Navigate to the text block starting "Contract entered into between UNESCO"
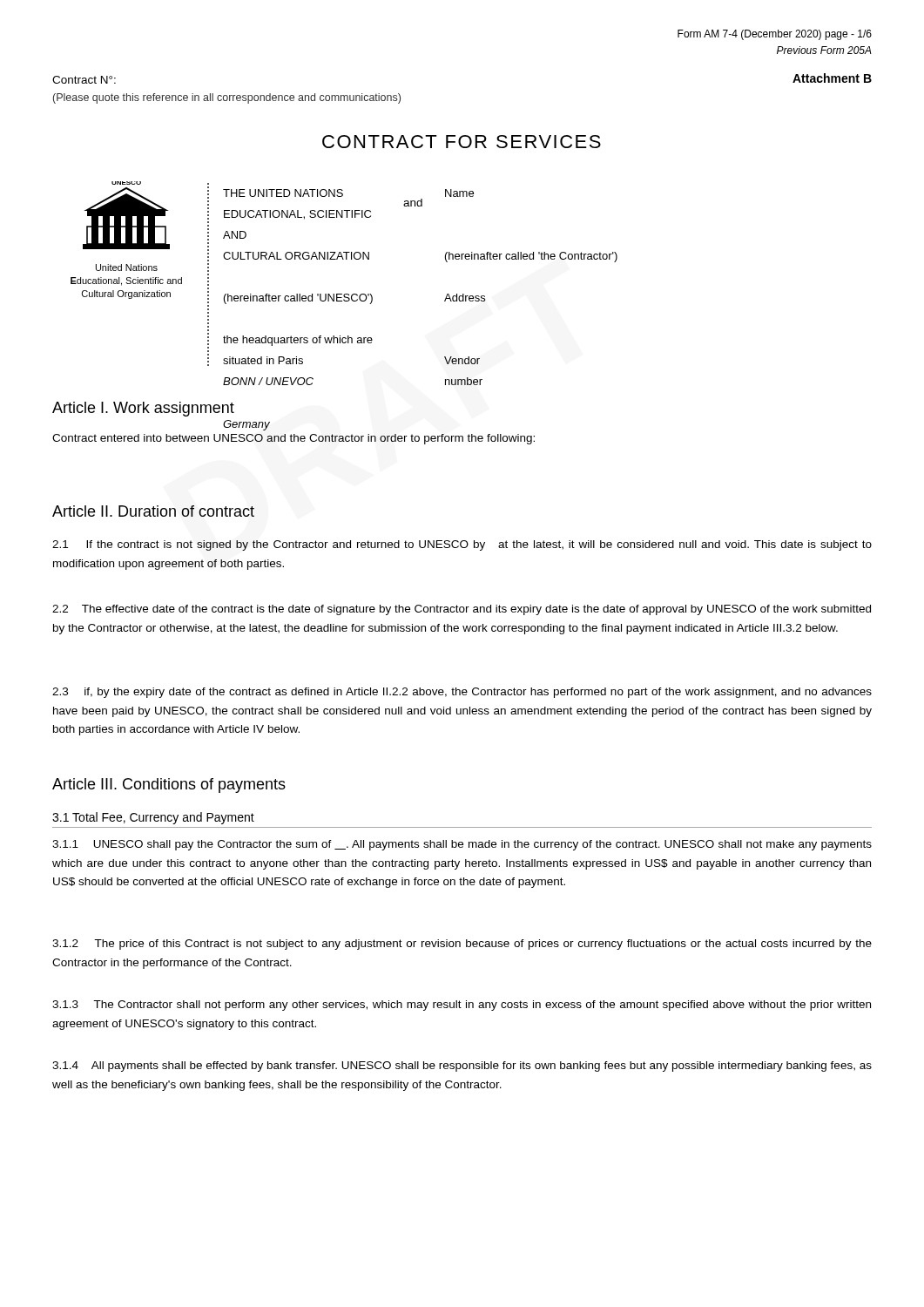This screenshot has height=1307, width=924. (294, 438)
